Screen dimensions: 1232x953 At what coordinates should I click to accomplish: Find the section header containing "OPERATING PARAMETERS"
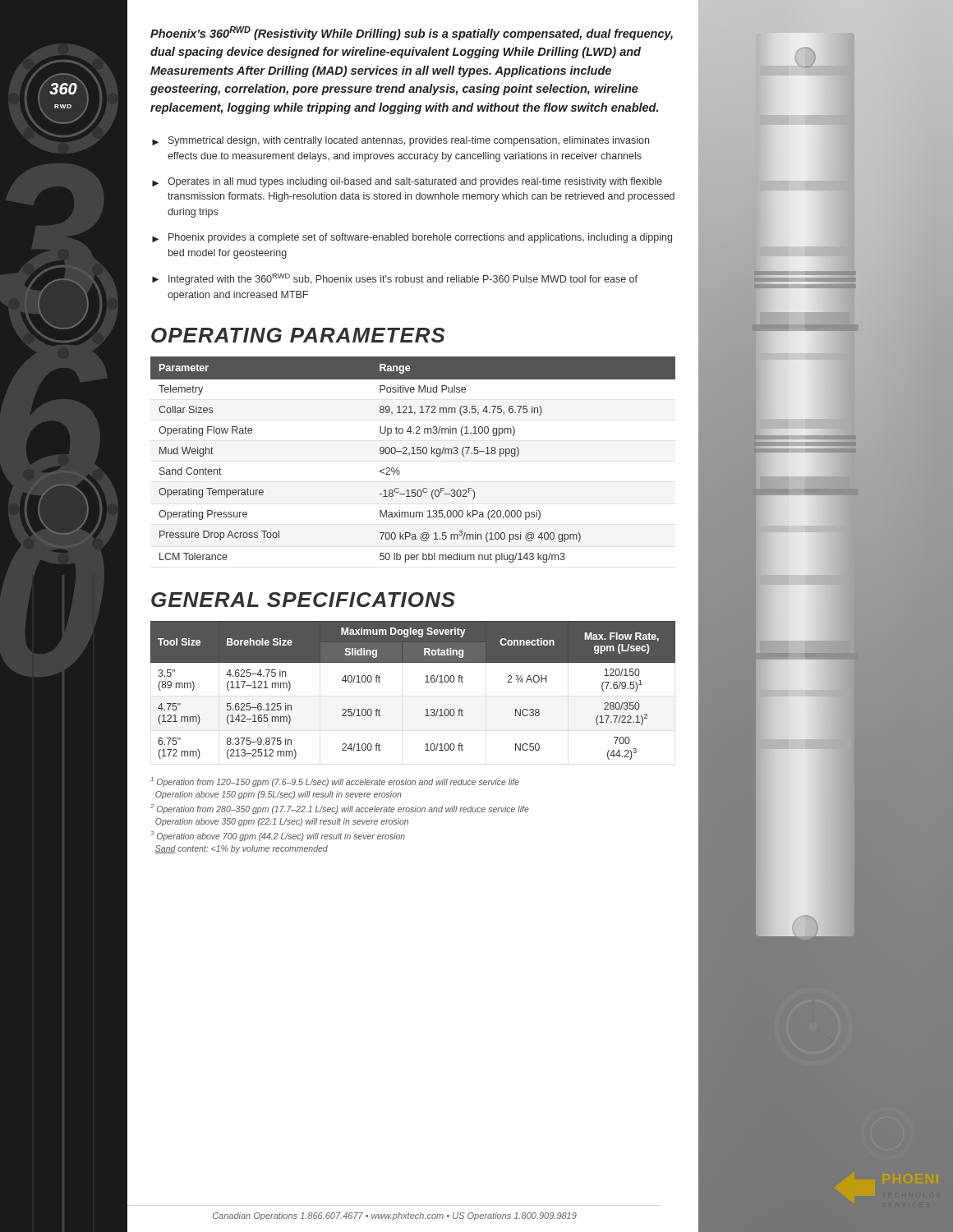click(x=298, y=335)
